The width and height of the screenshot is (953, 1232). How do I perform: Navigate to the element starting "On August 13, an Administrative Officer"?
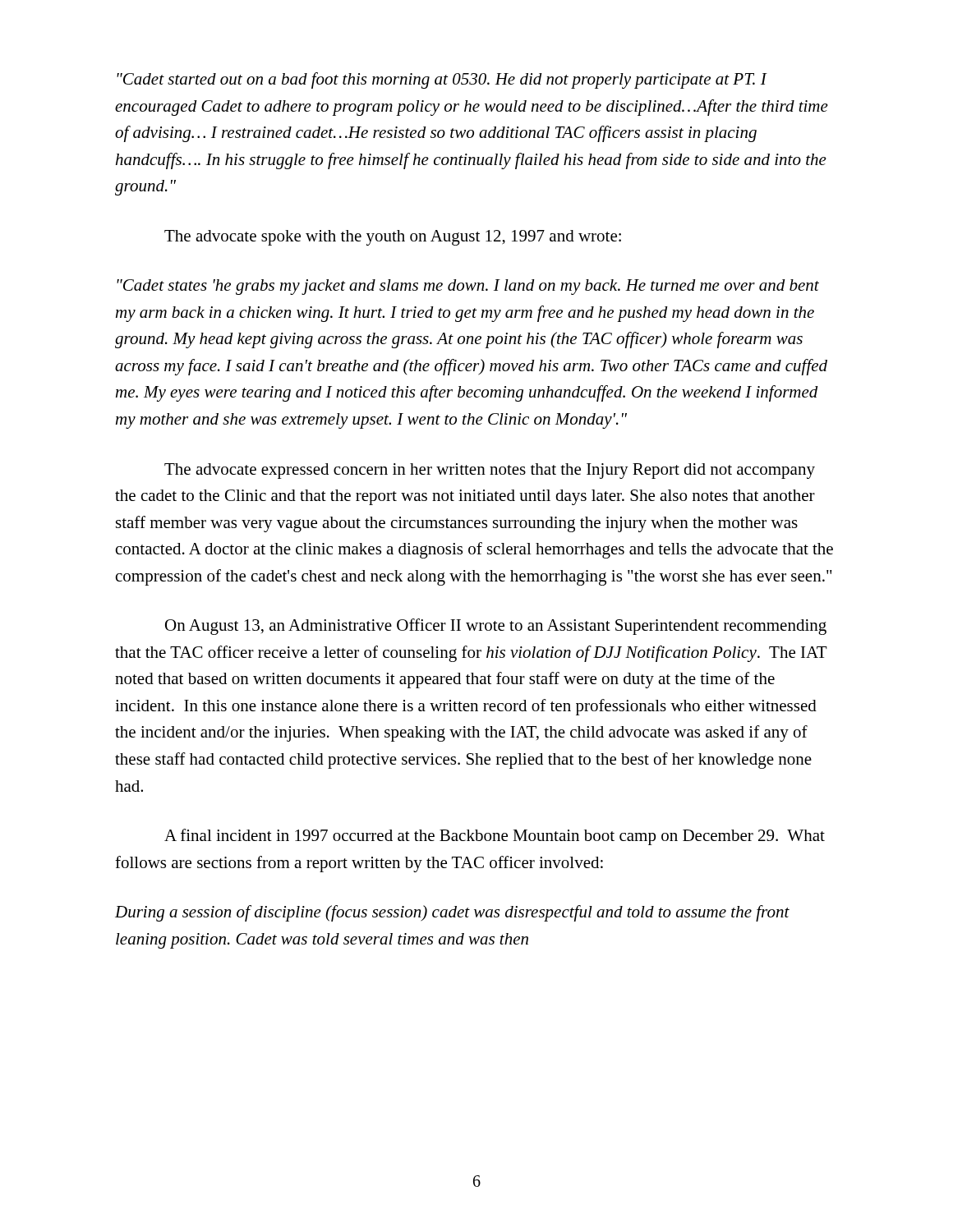(471, 705)
